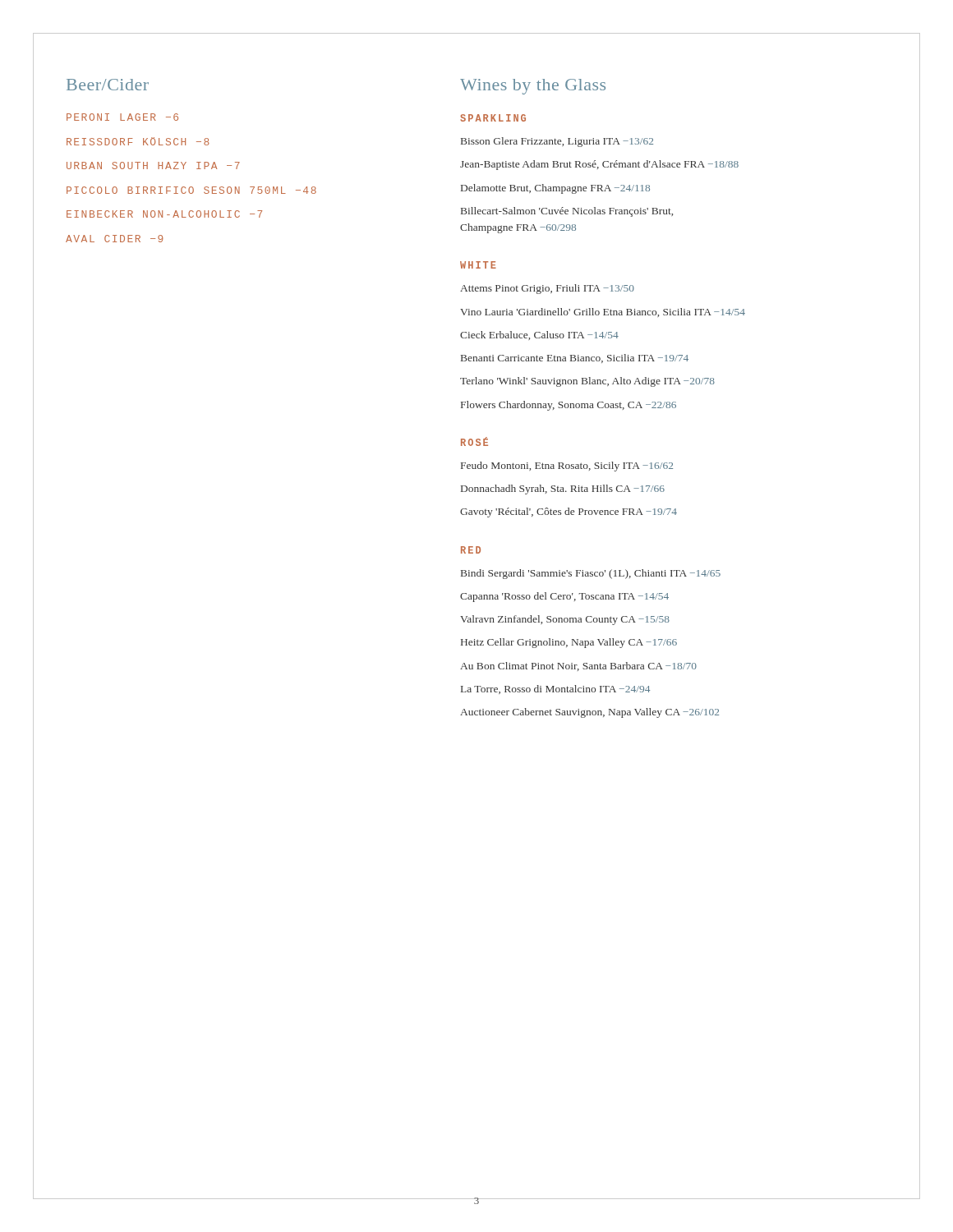Find the list item containing "Feudo Montoni, Etna Rosato, Sicily ITA −16/62"

click(x=612, y=465)
